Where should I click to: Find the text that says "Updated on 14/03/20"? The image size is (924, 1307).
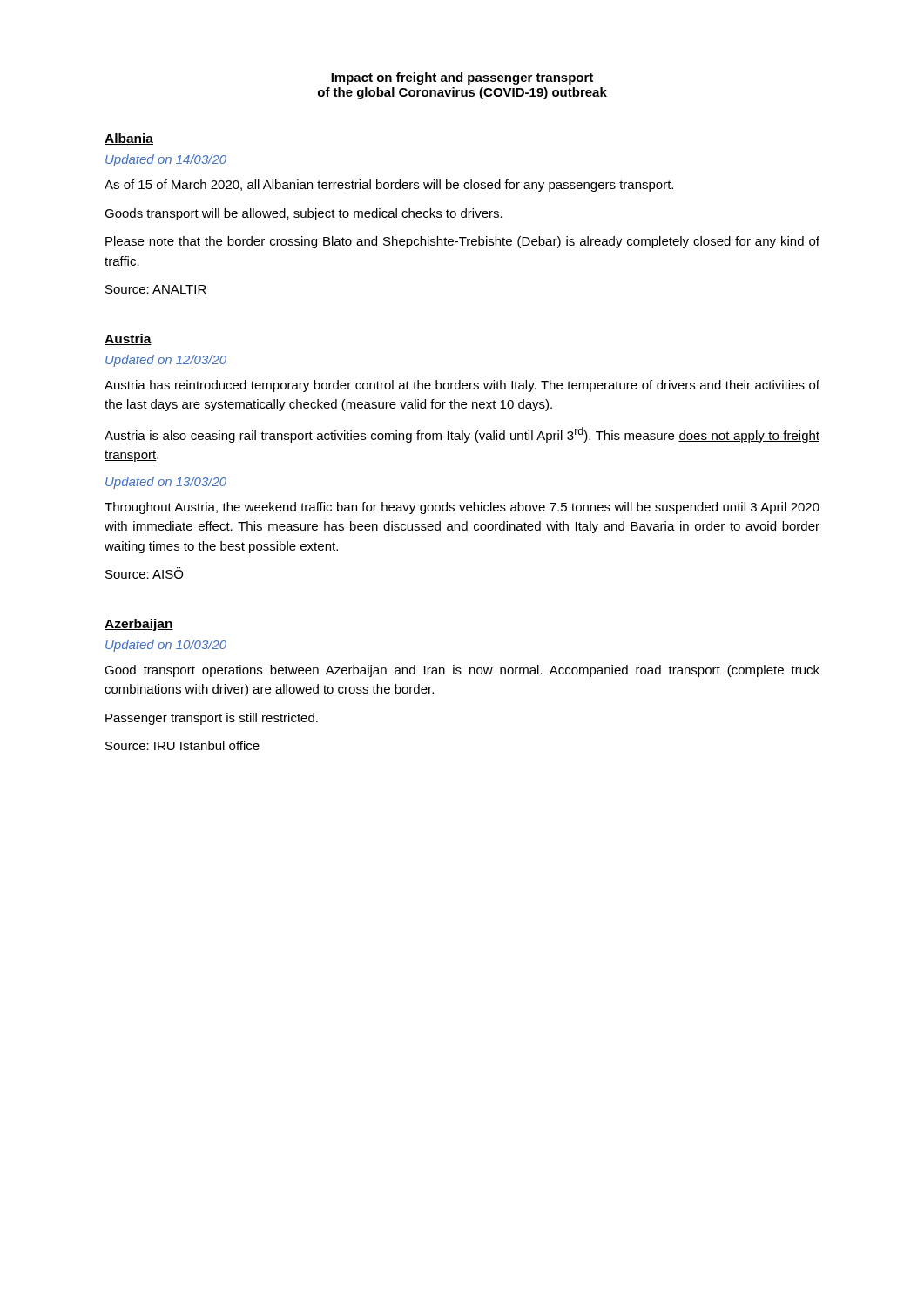point(166,159)
